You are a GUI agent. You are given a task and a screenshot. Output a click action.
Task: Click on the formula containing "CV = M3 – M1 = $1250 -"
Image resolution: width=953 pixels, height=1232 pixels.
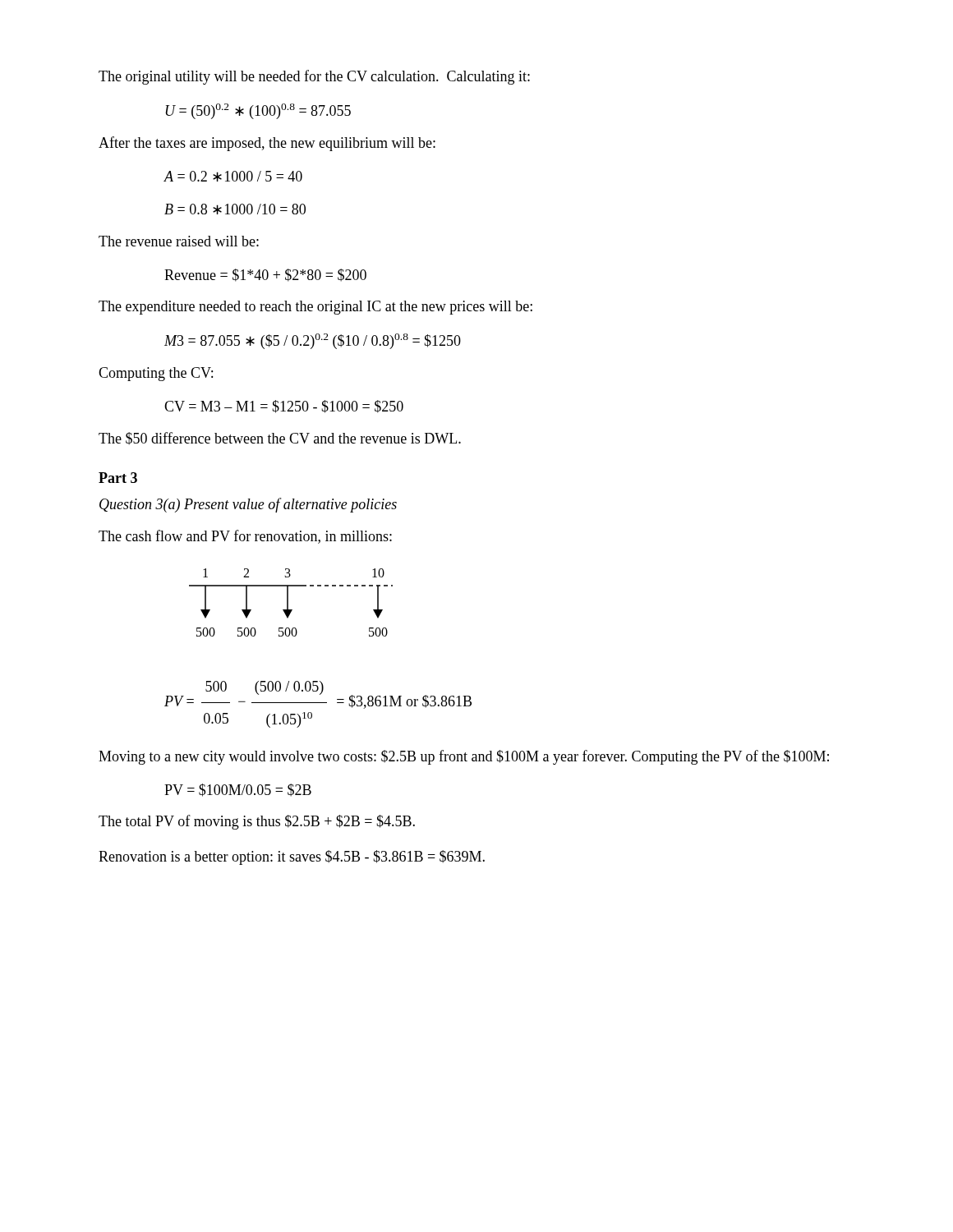(284, 406)
